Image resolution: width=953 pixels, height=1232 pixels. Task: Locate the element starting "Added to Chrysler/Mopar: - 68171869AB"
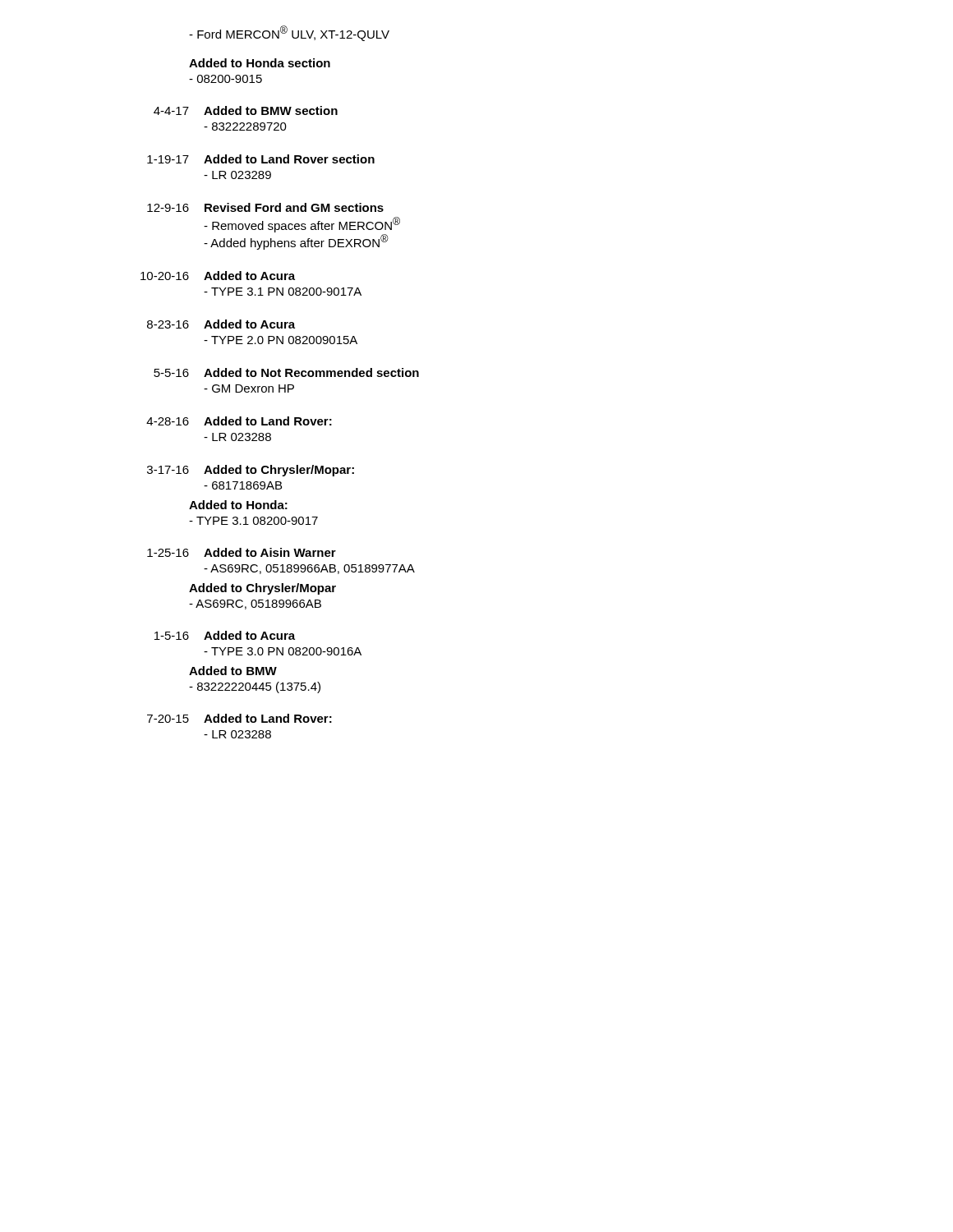[279, 471]
